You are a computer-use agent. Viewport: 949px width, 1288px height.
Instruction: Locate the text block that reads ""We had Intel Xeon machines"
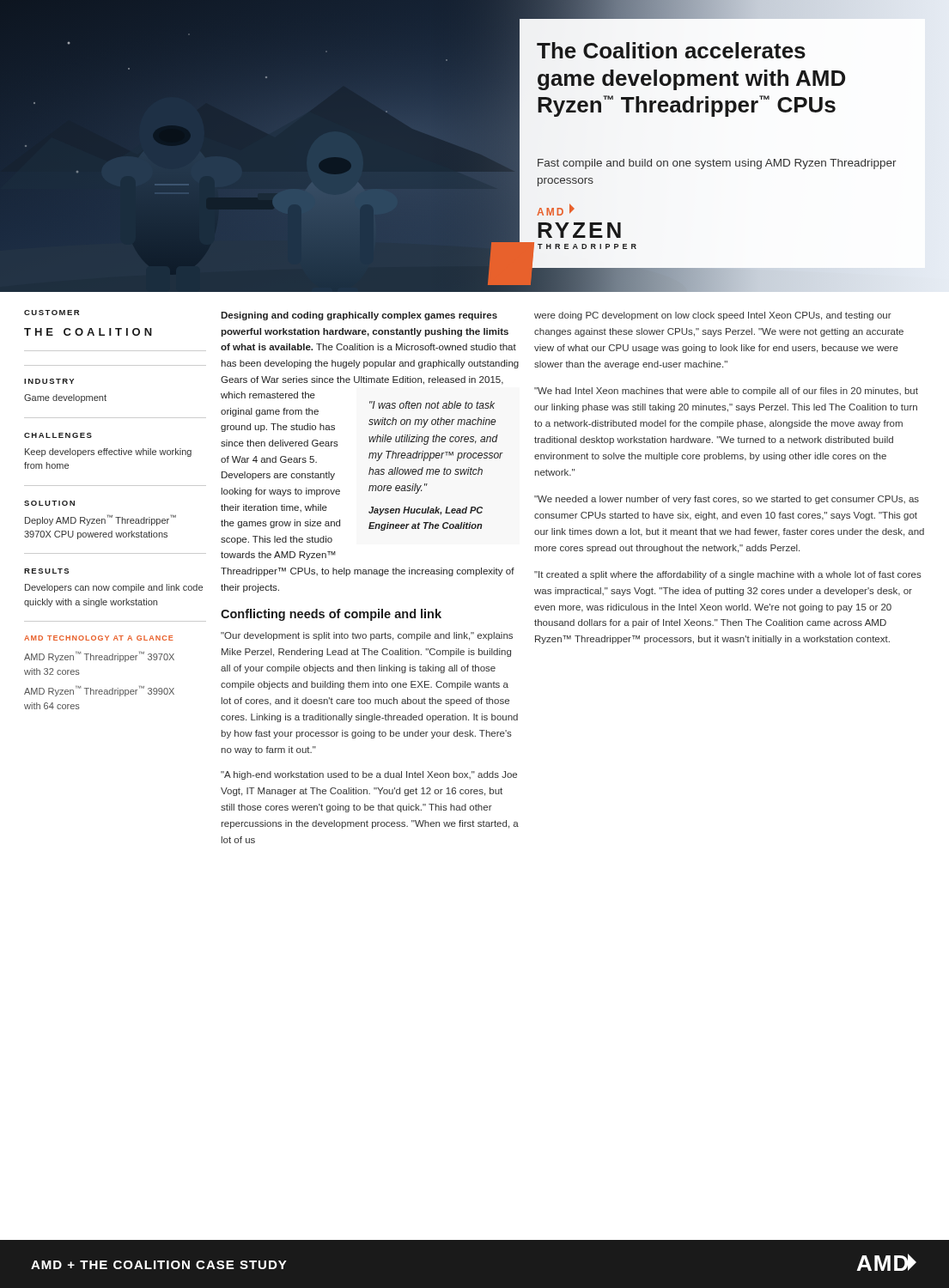[x=726, y=431]
